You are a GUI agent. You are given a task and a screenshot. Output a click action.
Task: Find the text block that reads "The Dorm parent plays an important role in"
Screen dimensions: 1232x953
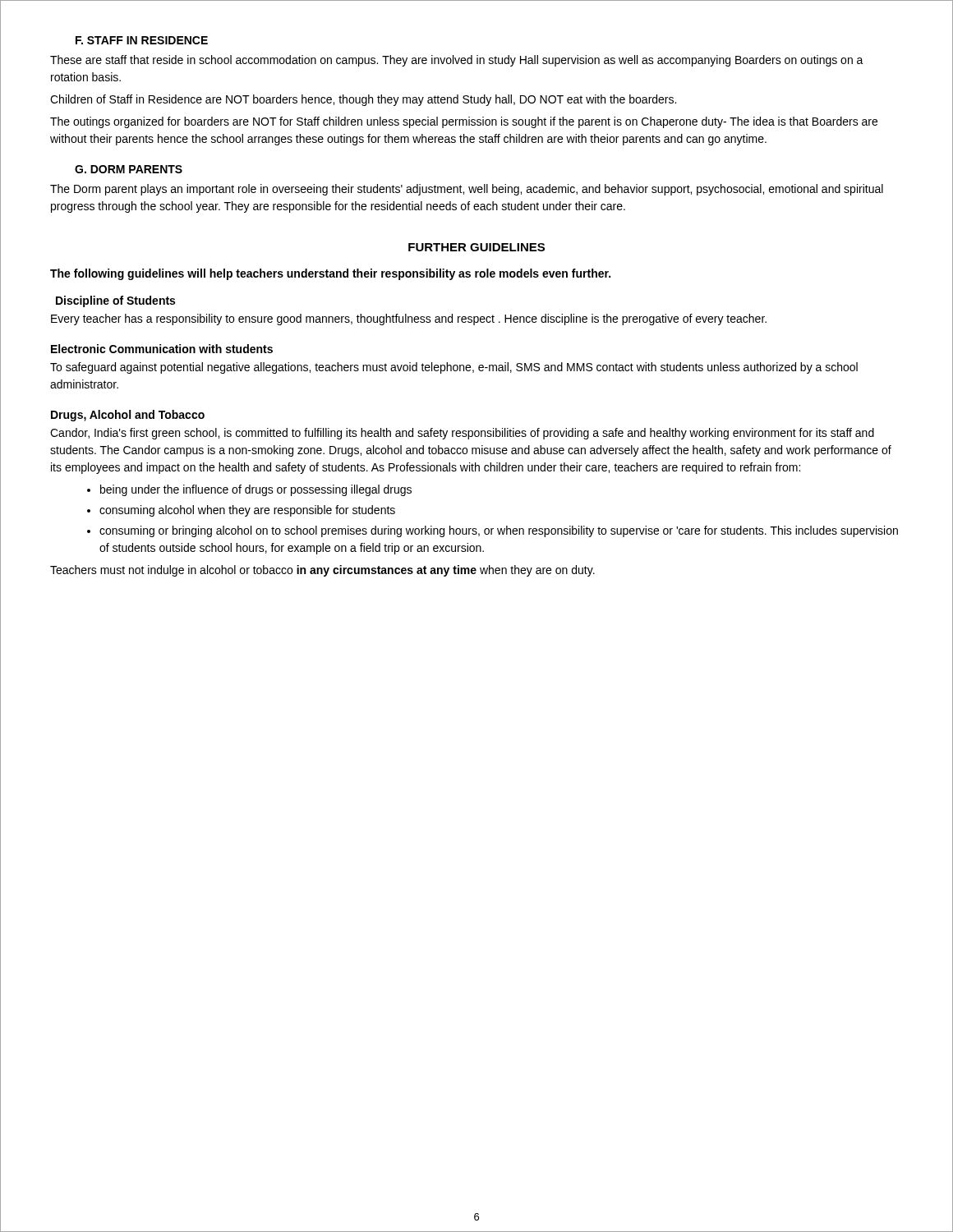pos(476,198)
